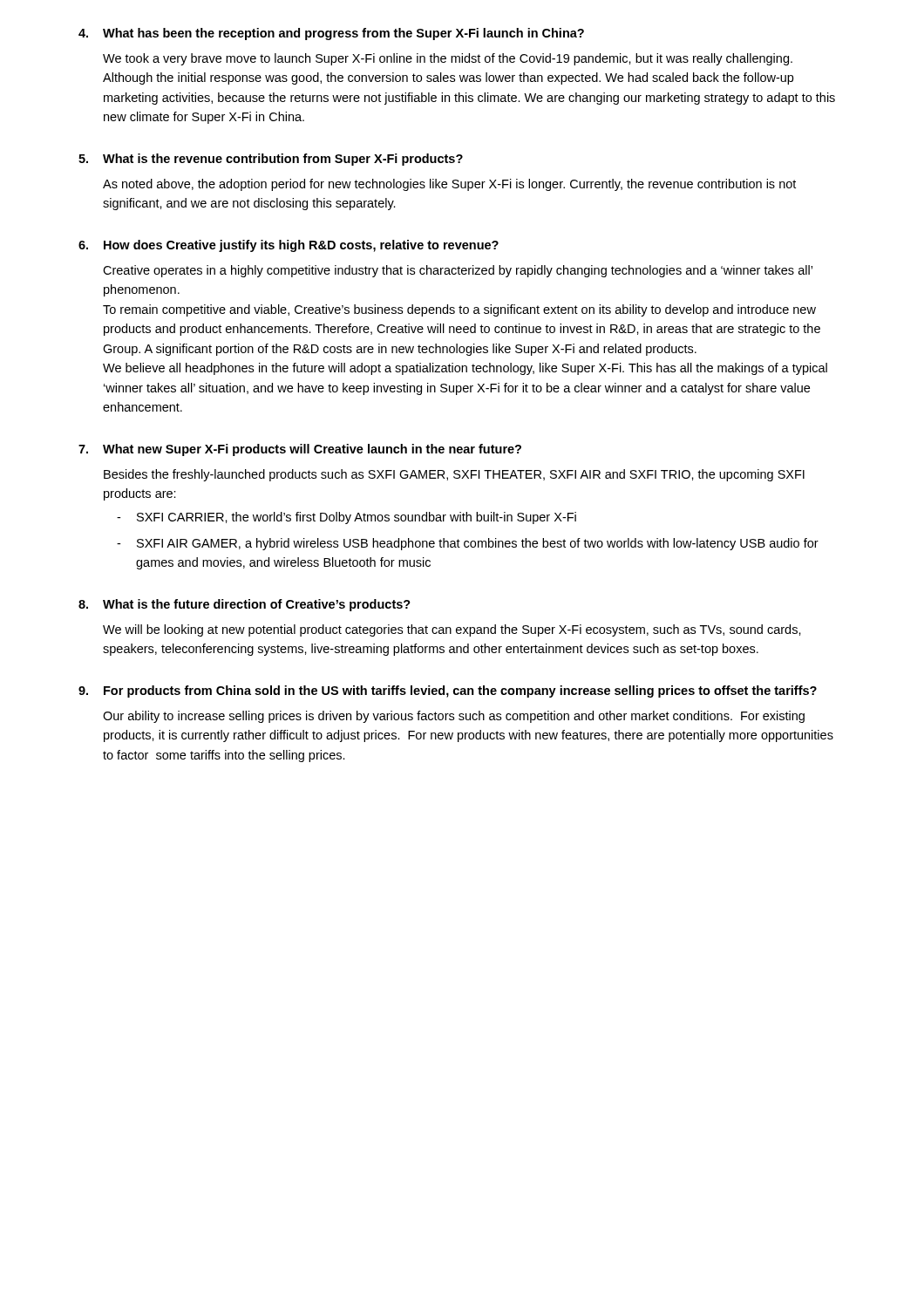
Task: Find the region starting "As noted above, the"
Action: 474,194
